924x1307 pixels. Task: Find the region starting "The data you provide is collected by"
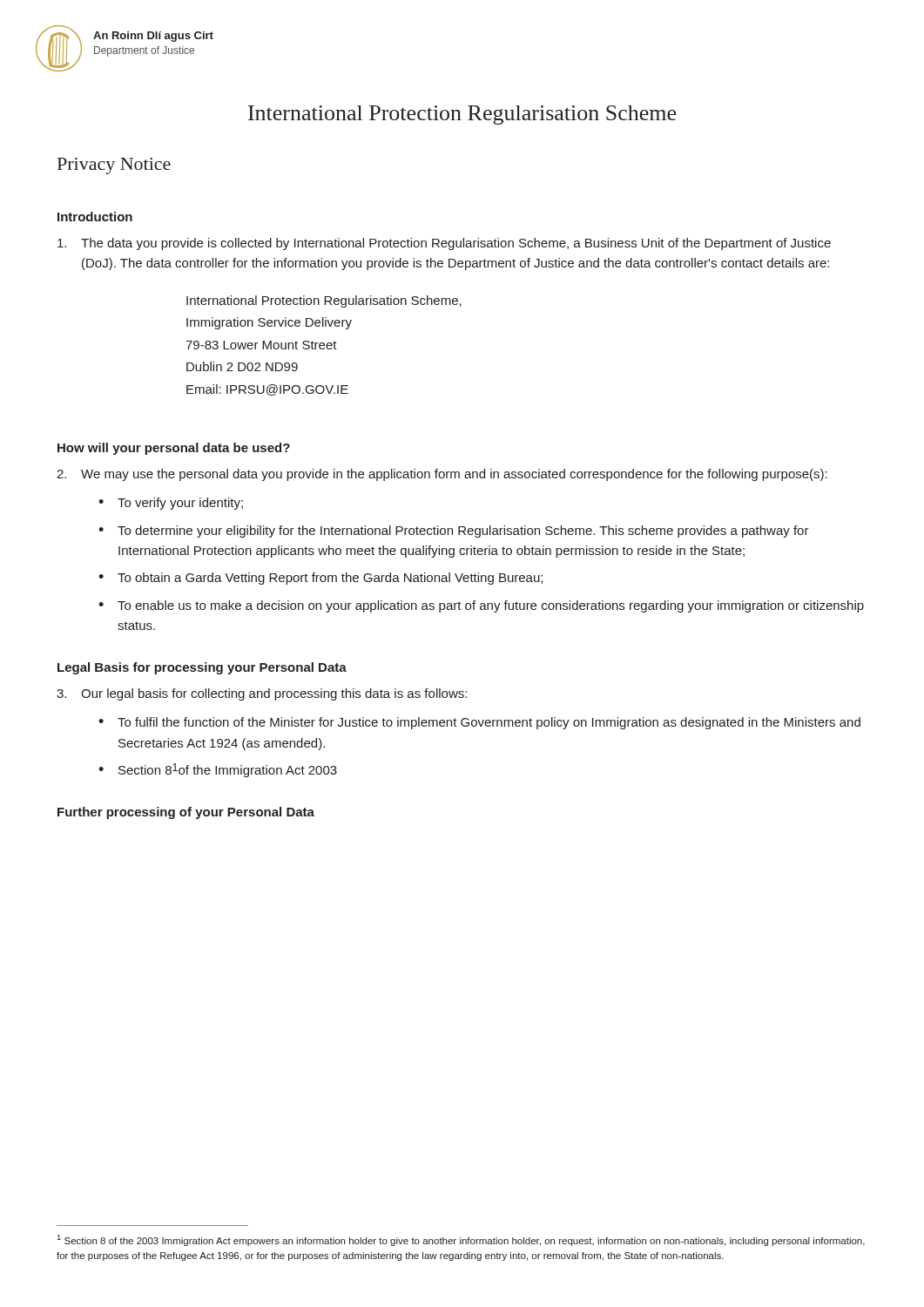tap(444, 244)
